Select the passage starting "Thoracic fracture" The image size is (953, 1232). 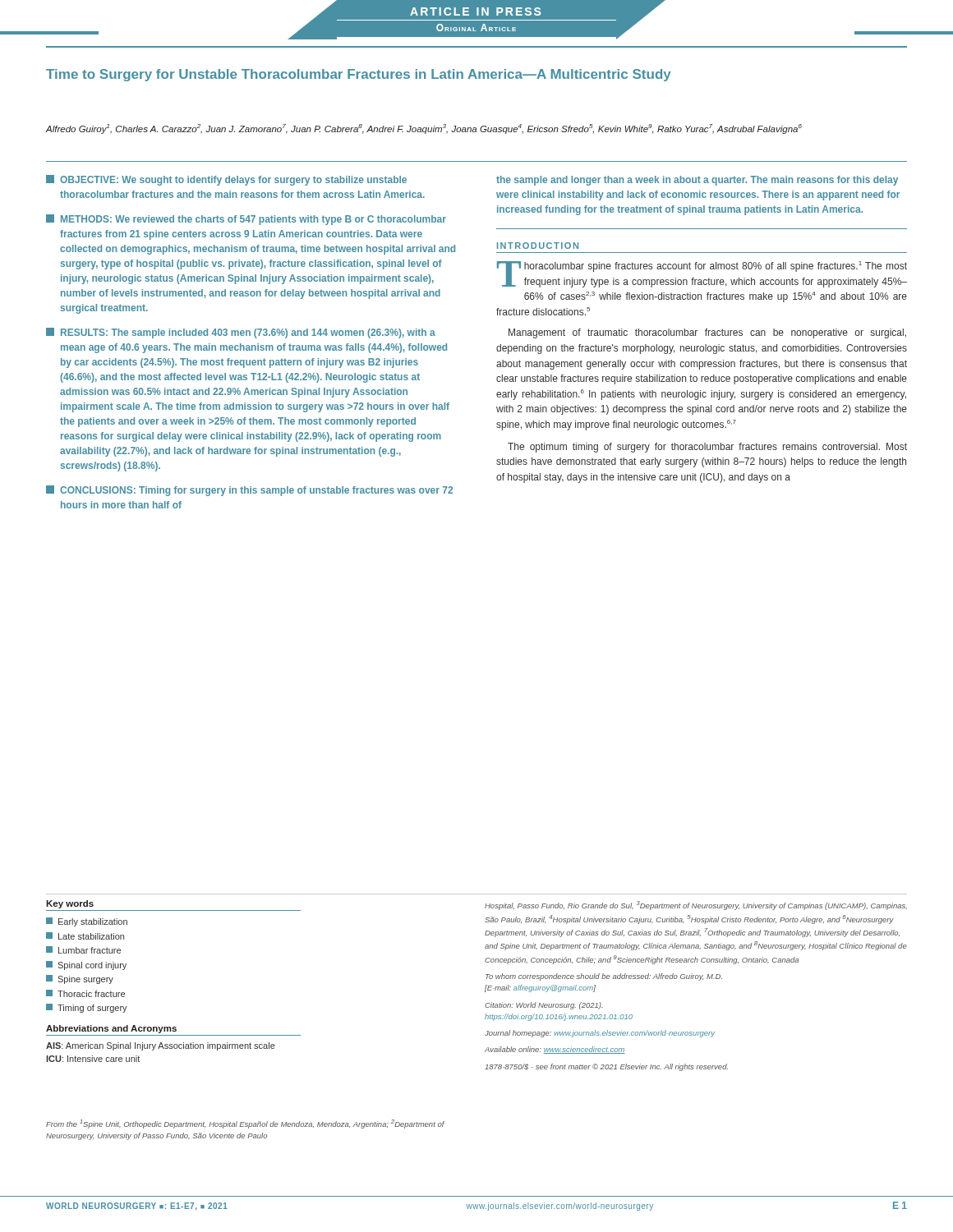[x=86, y=994]
